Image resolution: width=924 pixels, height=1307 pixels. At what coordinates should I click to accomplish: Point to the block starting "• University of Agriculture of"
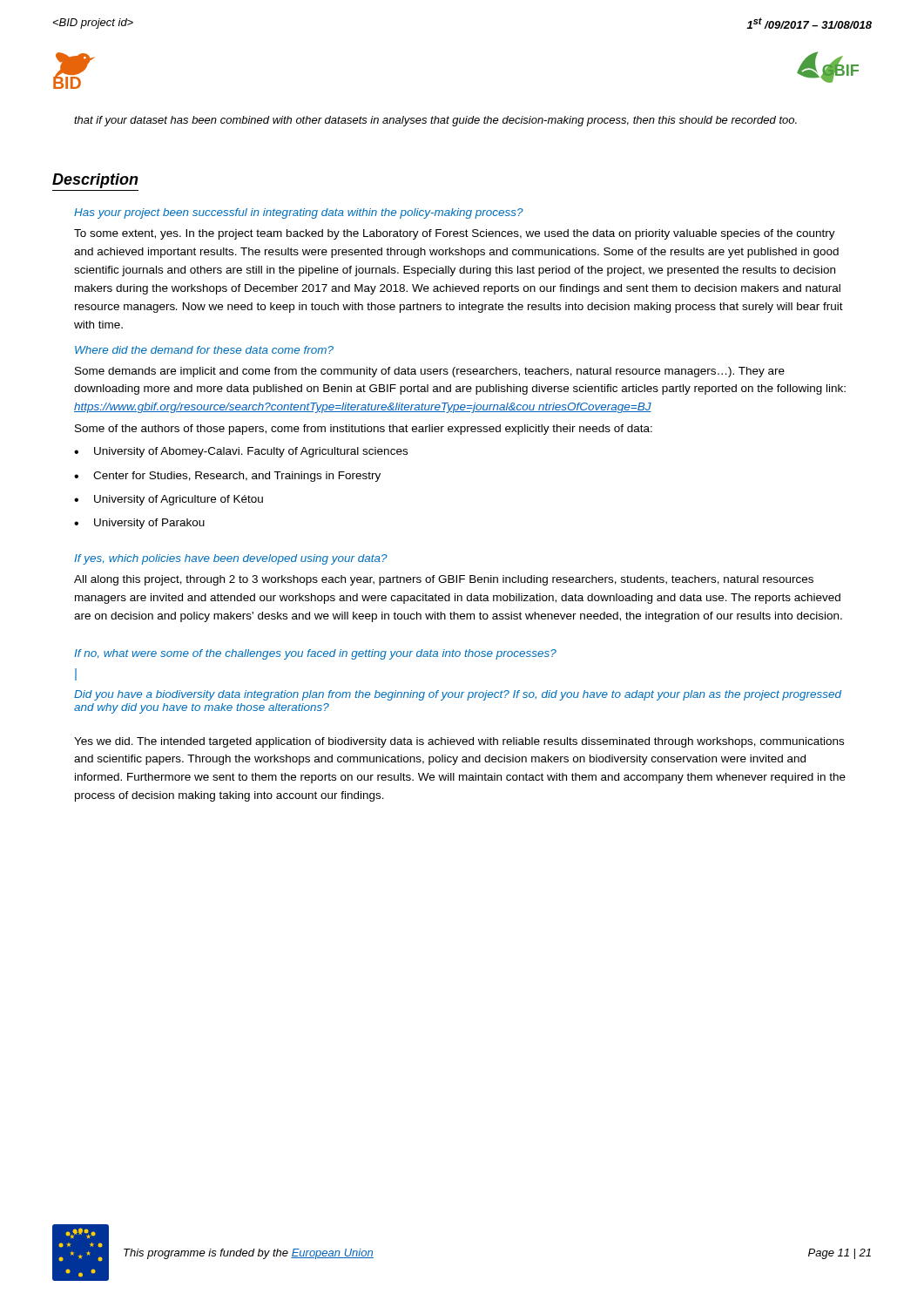click(169, 500)
